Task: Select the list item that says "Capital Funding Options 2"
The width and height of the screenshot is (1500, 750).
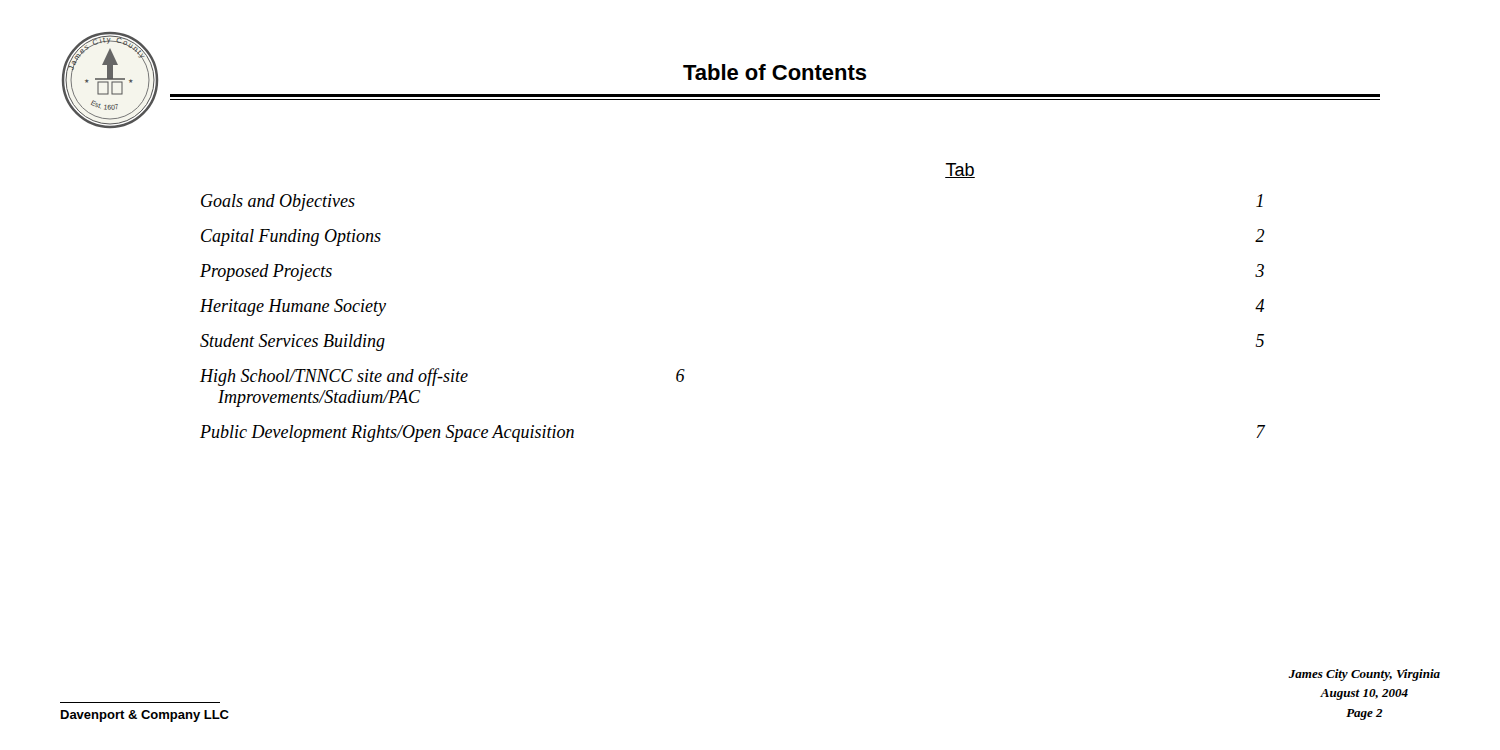Action: pos(294,238)
